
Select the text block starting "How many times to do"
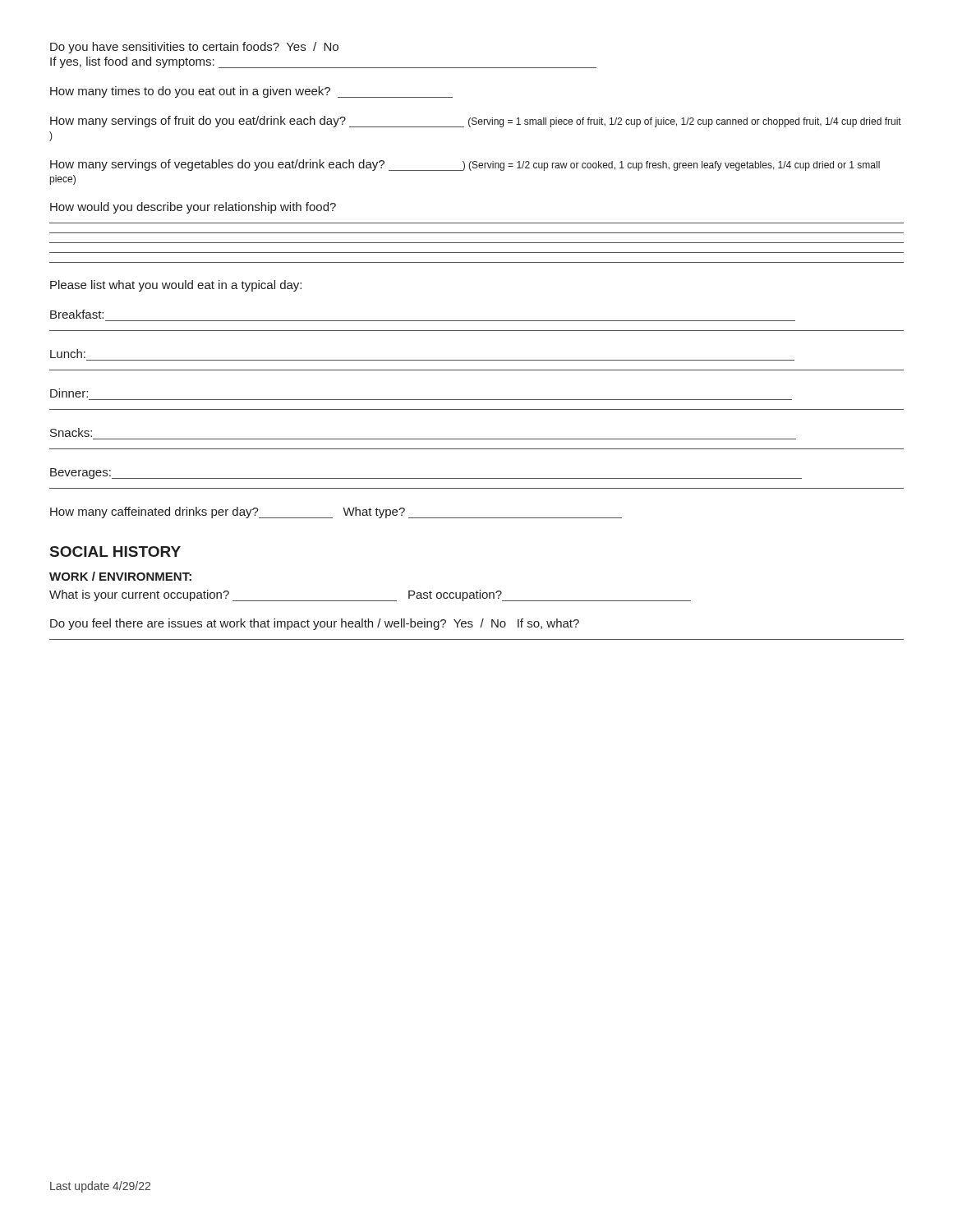click(x=251, y=90)
